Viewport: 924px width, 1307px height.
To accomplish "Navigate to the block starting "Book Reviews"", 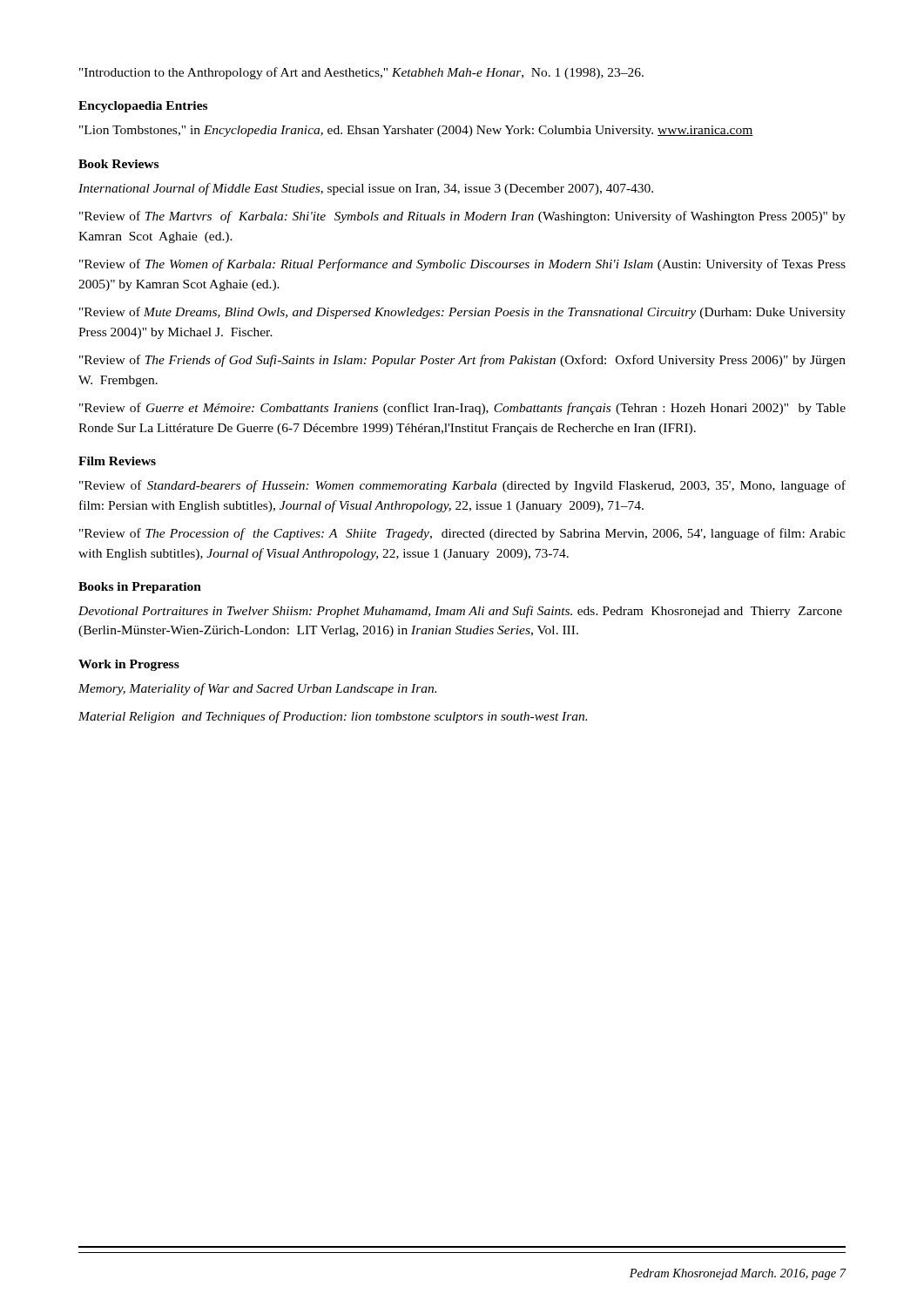I will [119, 163].
